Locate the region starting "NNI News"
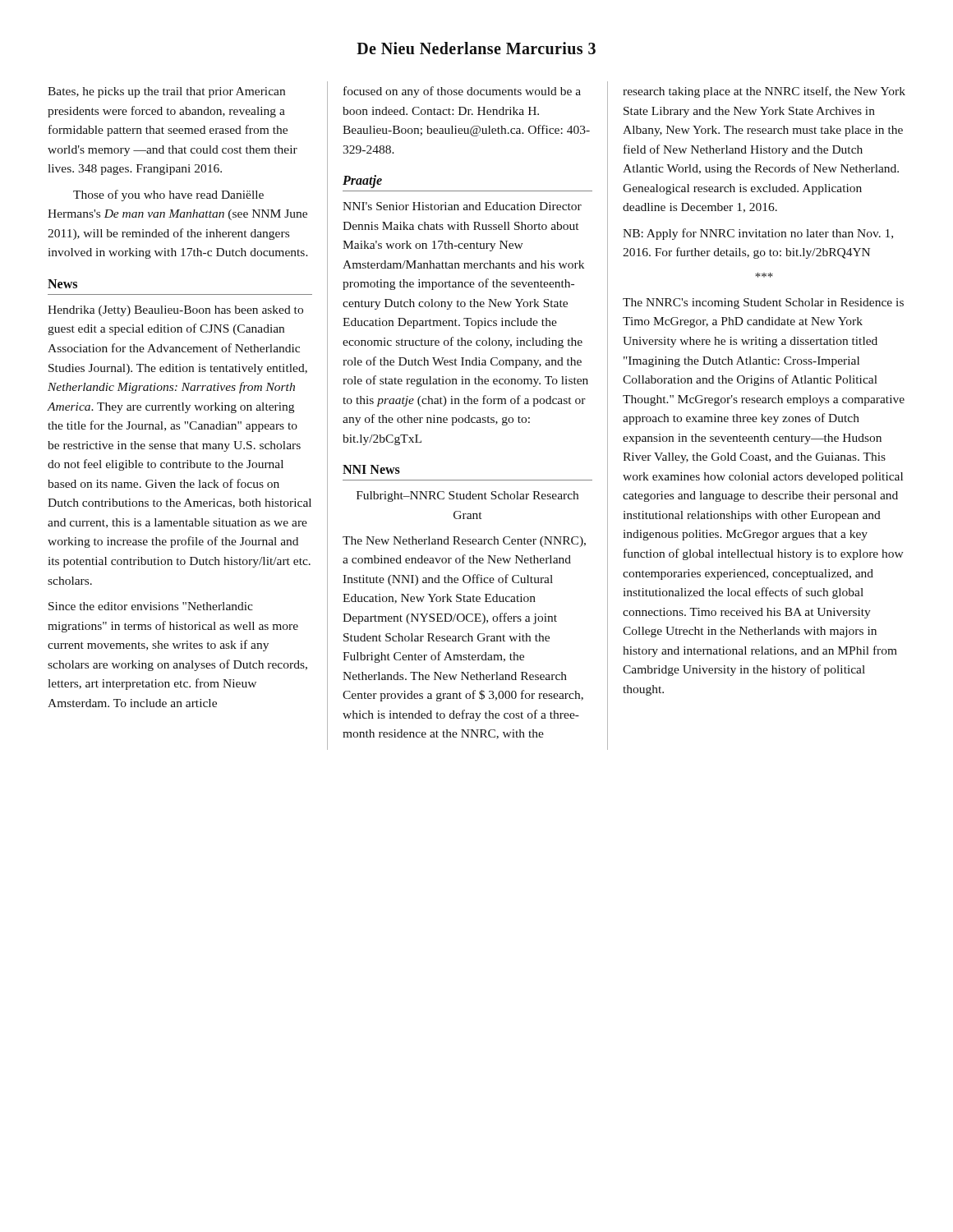The height and width of the screenshot is (1232, 953). [x=371, y=470]
